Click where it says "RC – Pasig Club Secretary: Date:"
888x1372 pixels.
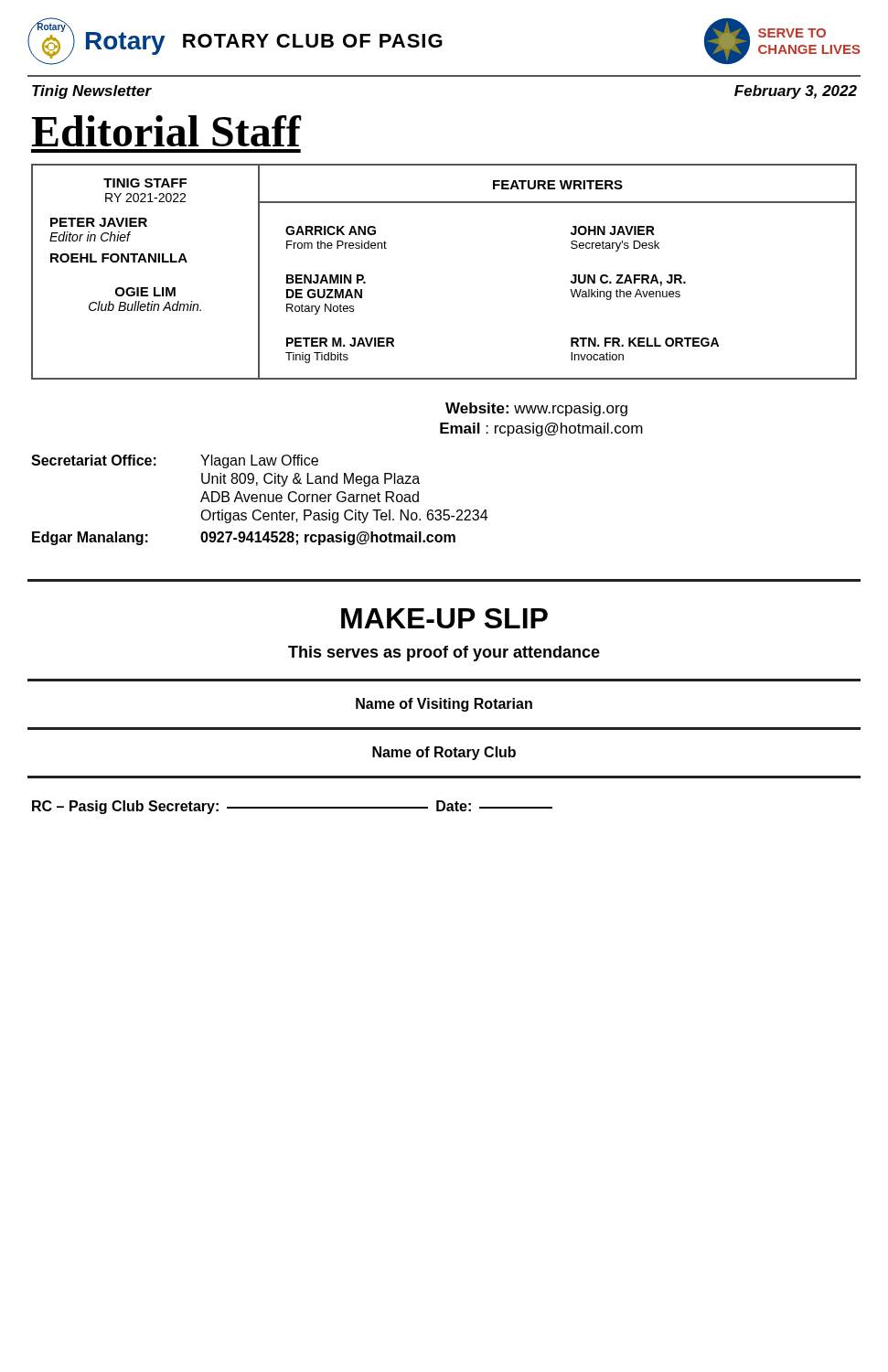tap(292, 807)
